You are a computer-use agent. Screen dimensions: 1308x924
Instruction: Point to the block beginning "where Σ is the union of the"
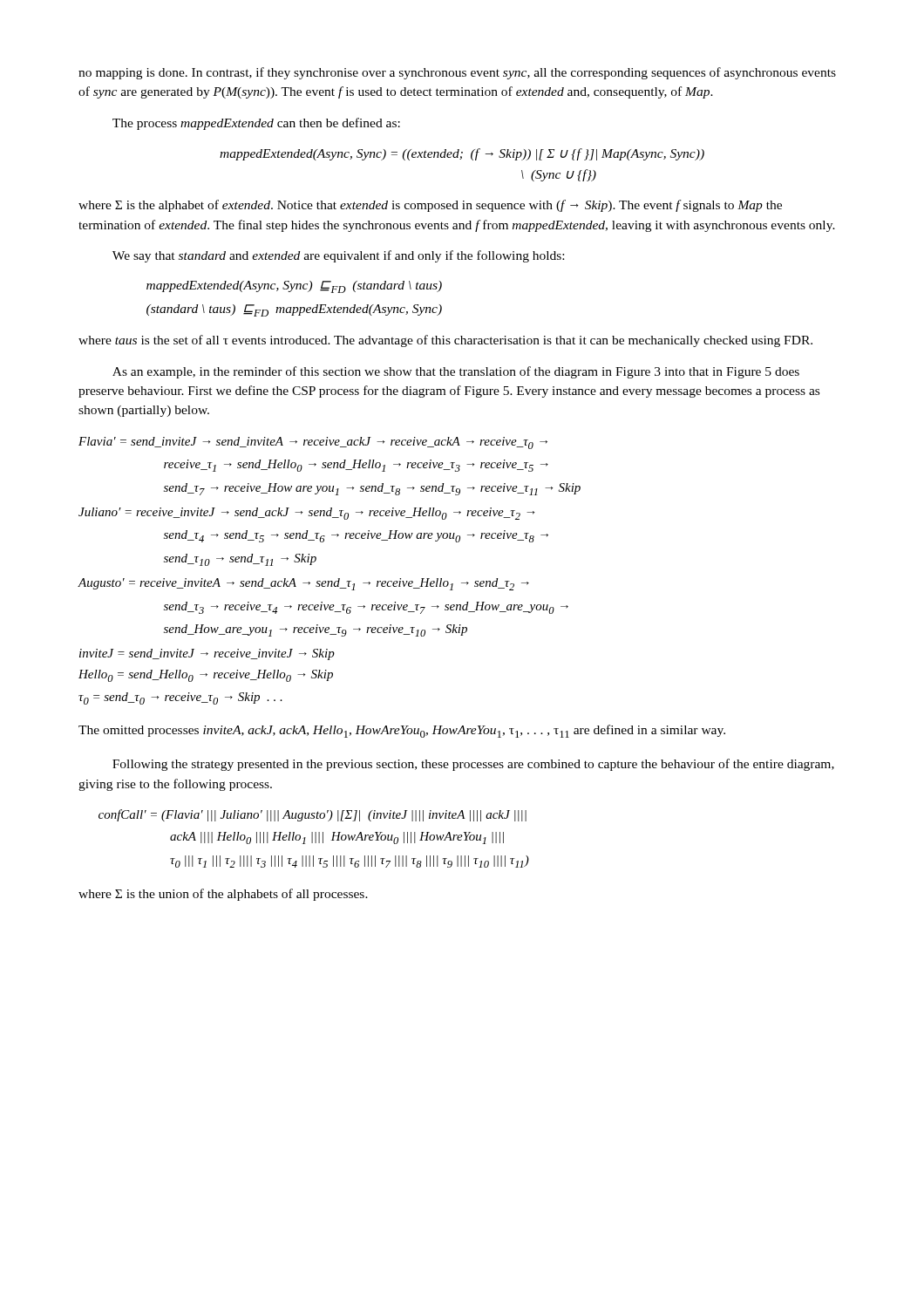[x=223, y=893]
